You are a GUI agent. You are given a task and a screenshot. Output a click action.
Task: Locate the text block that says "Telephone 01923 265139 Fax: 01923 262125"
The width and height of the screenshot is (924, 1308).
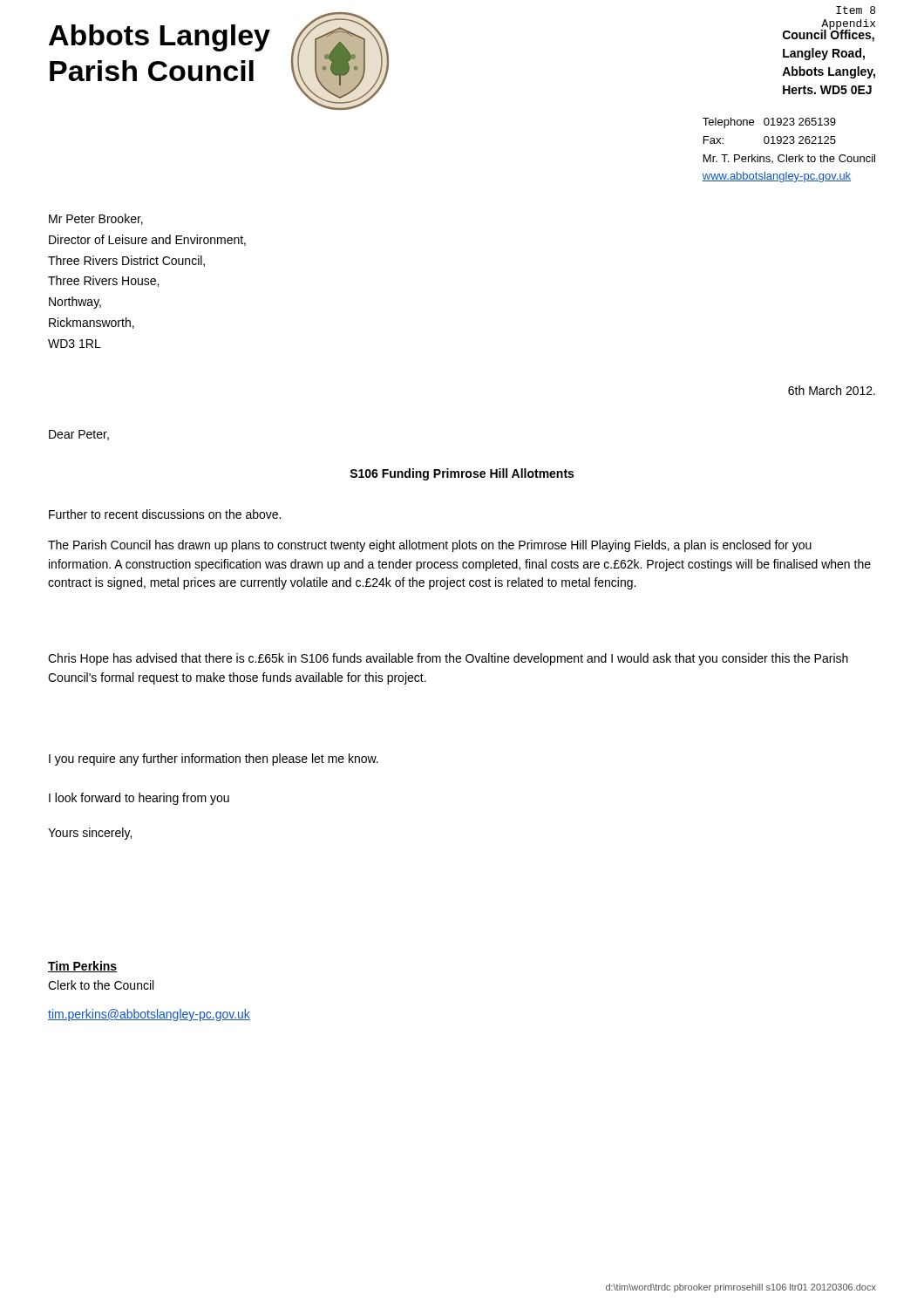click(x=789, y=148)
